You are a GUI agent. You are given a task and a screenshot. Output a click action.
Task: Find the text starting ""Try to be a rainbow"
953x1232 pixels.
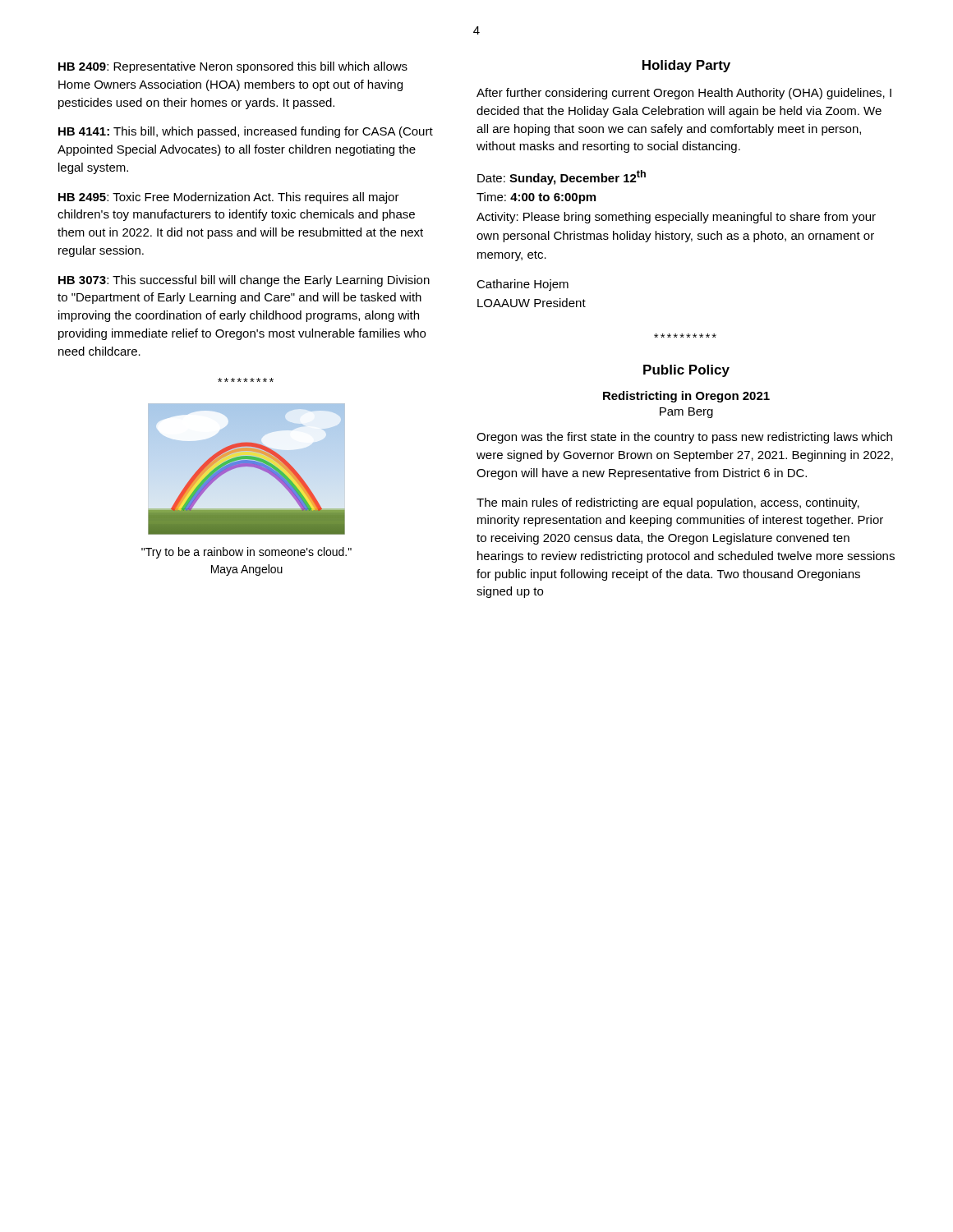(246, 561)
